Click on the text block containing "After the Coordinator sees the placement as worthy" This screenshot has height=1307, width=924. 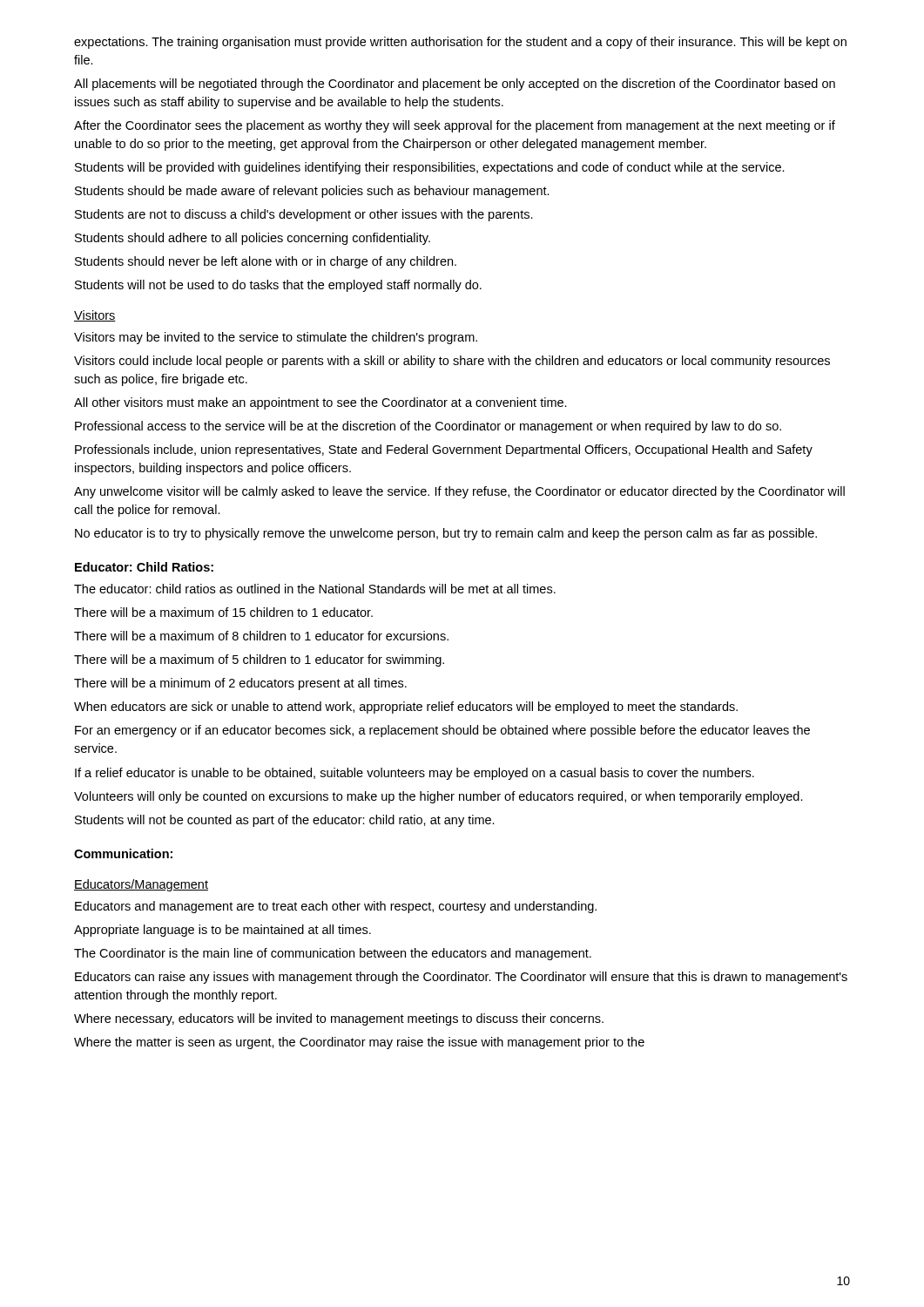coord(462,135)
